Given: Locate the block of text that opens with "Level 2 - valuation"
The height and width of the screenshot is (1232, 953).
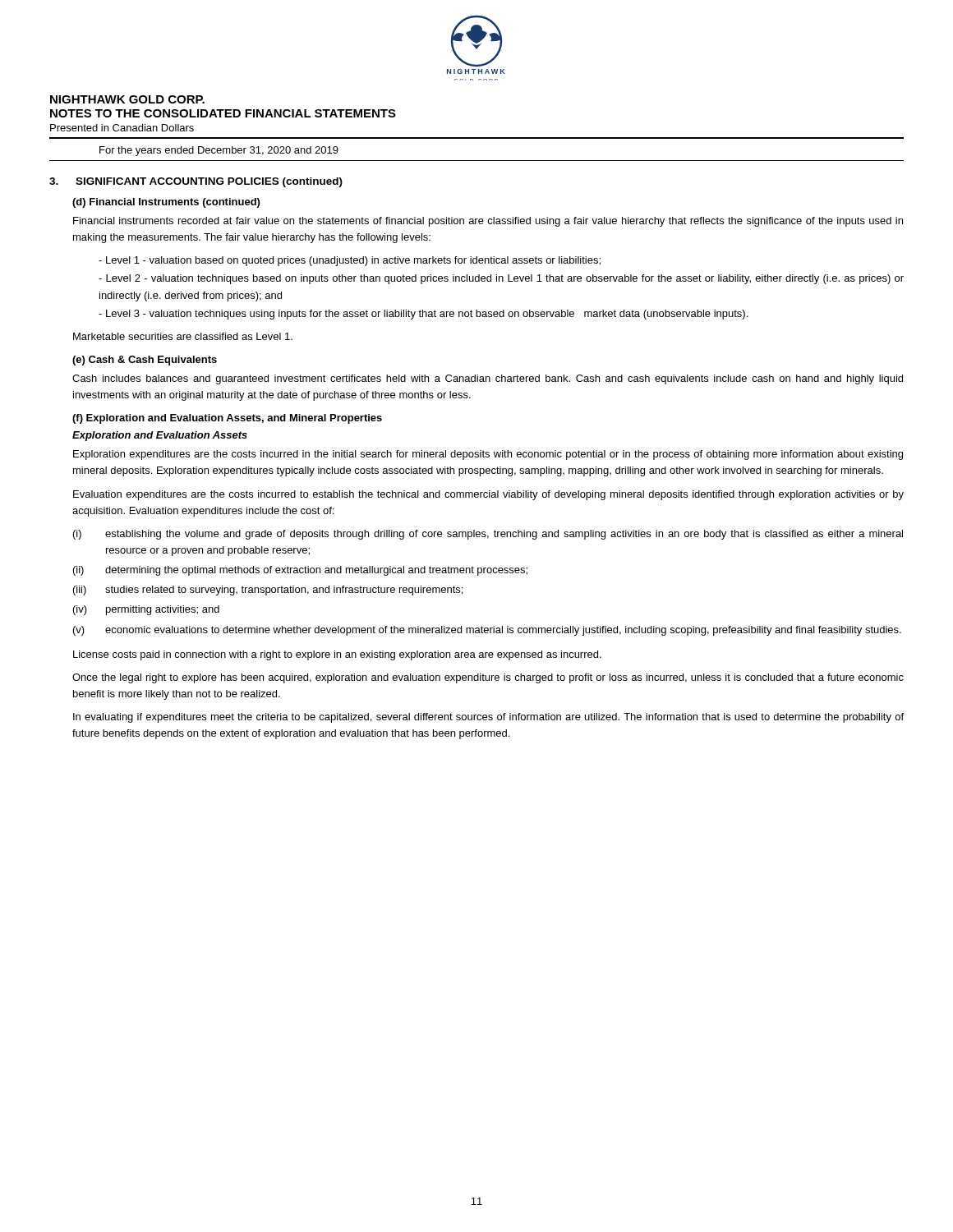Looking at the screenshot, I should pos(501,287).
